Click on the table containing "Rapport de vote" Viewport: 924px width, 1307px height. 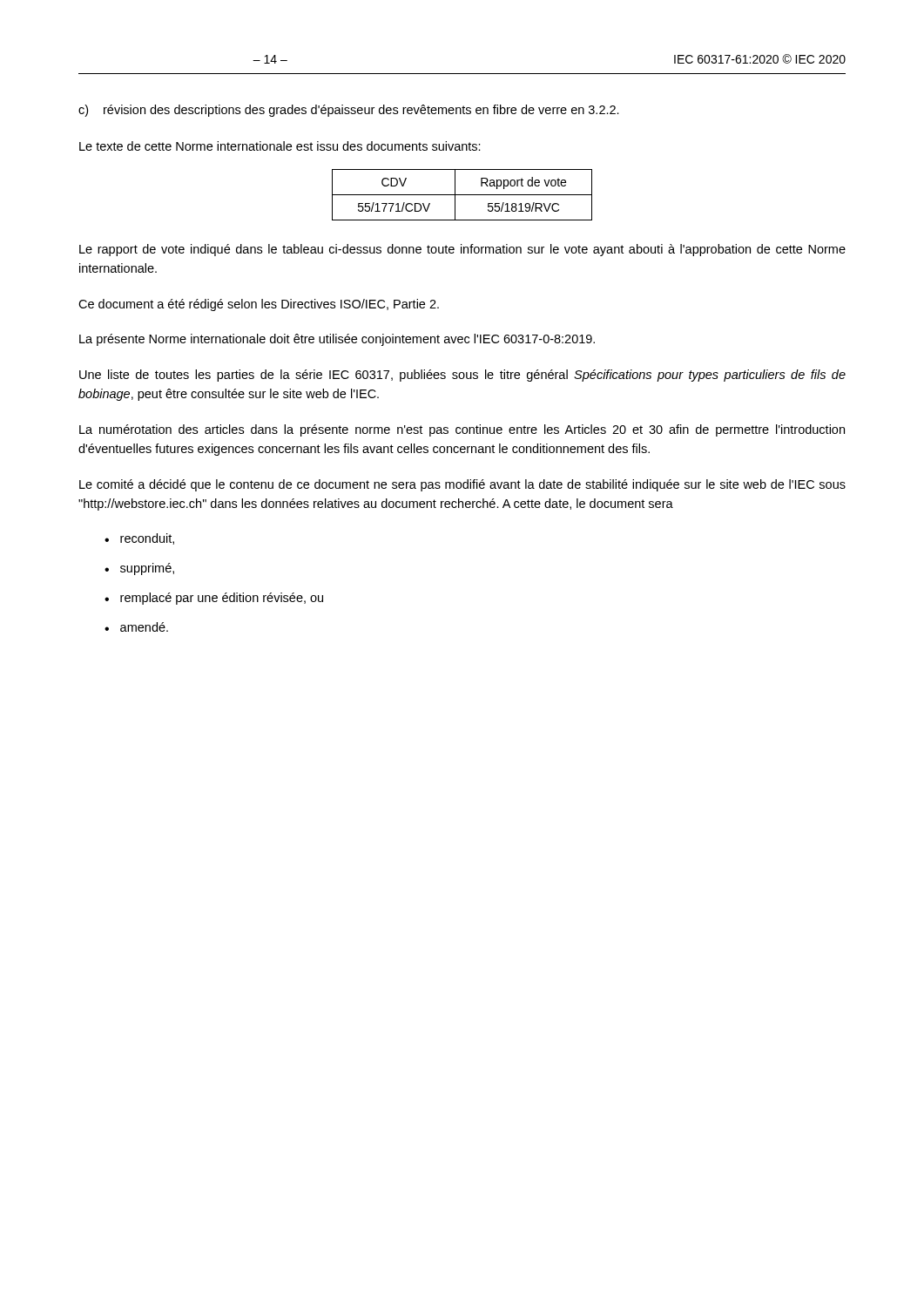tap(462, 195)
